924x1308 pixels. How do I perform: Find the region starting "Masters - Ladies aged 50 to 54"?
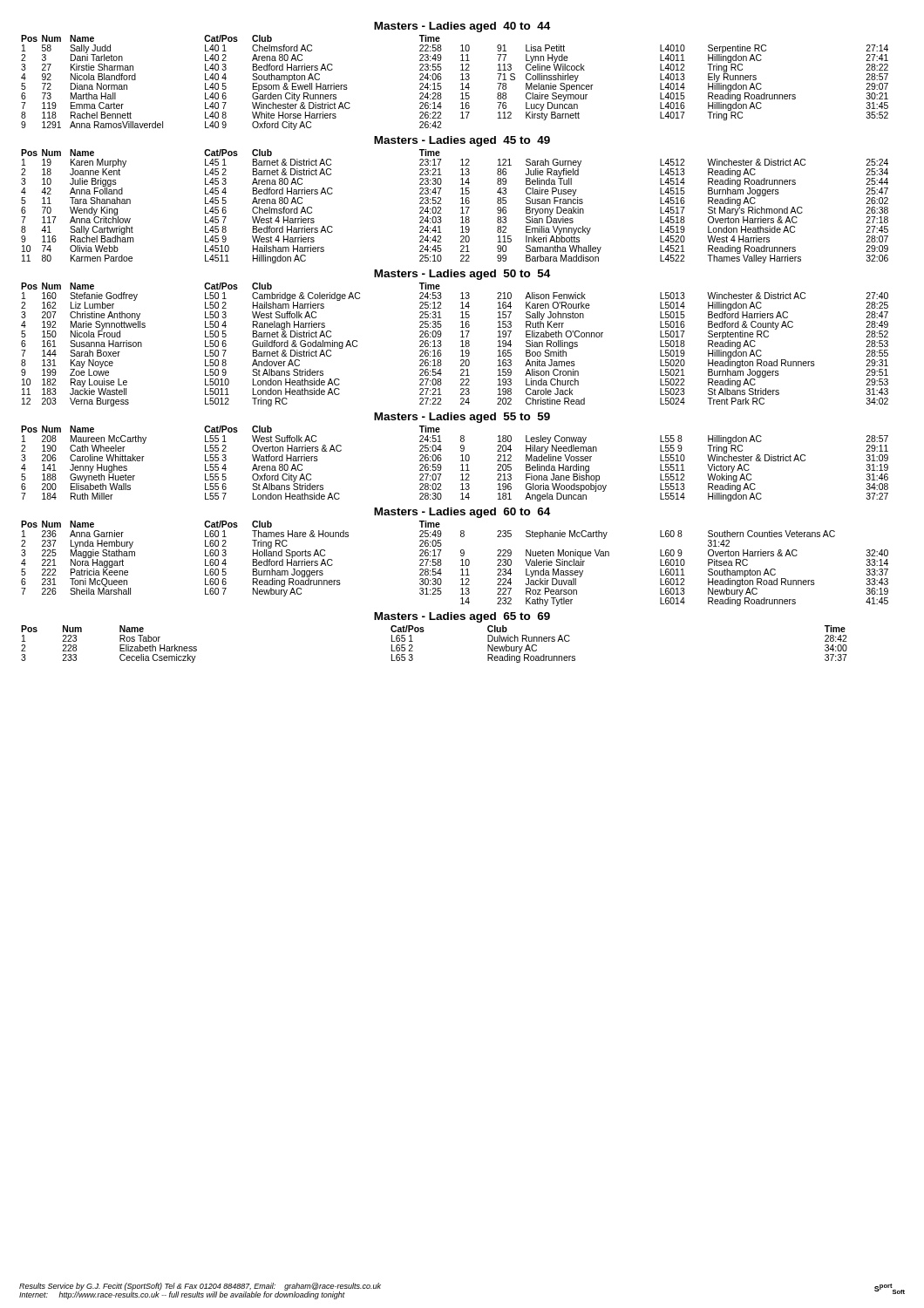pos(462,273)
